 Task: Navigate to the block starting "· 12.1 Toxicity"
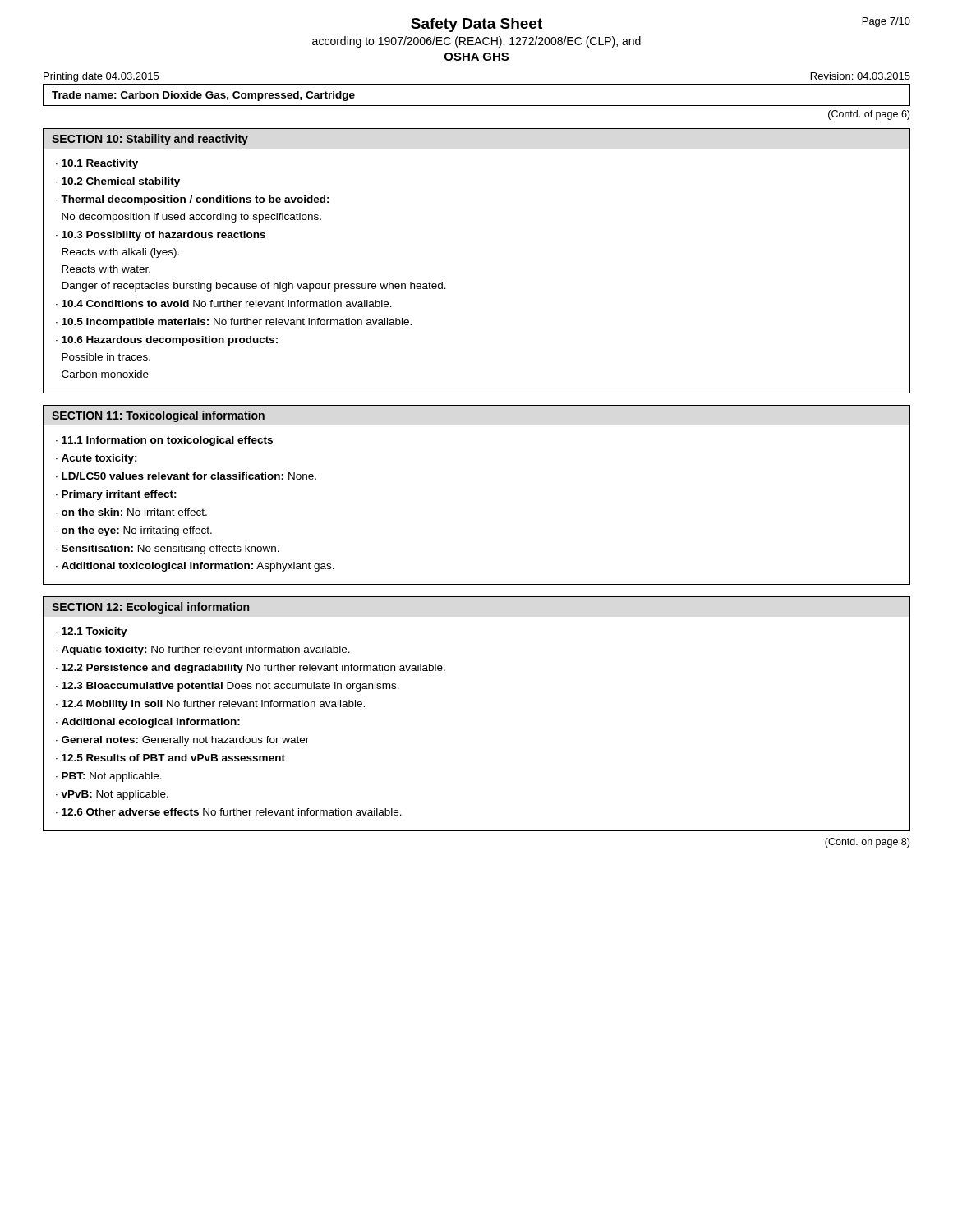[x=91, y=632]
